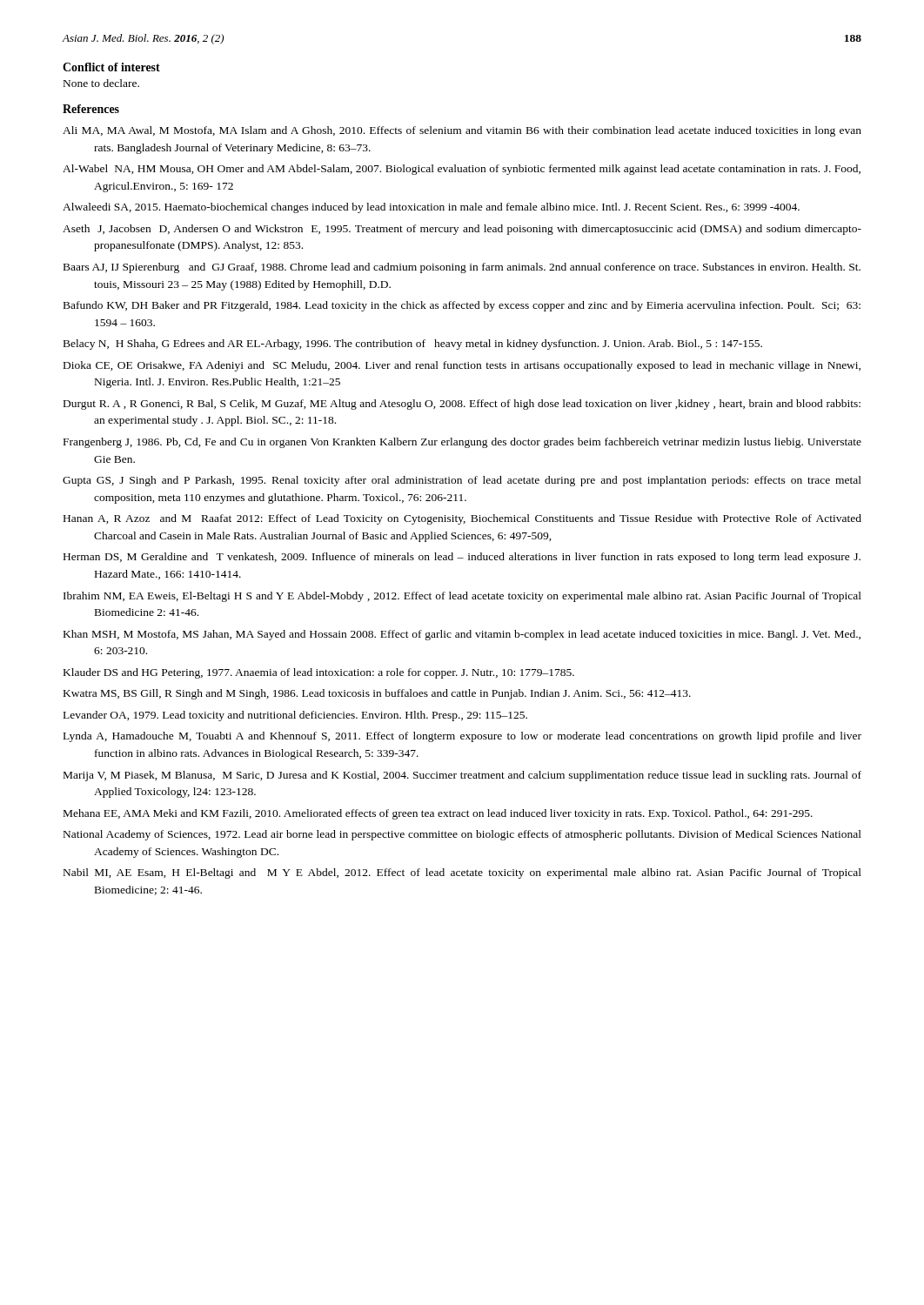Point to the element starting "Klauder DS and HG Petering, 1977. Anaemia of"

319,672
